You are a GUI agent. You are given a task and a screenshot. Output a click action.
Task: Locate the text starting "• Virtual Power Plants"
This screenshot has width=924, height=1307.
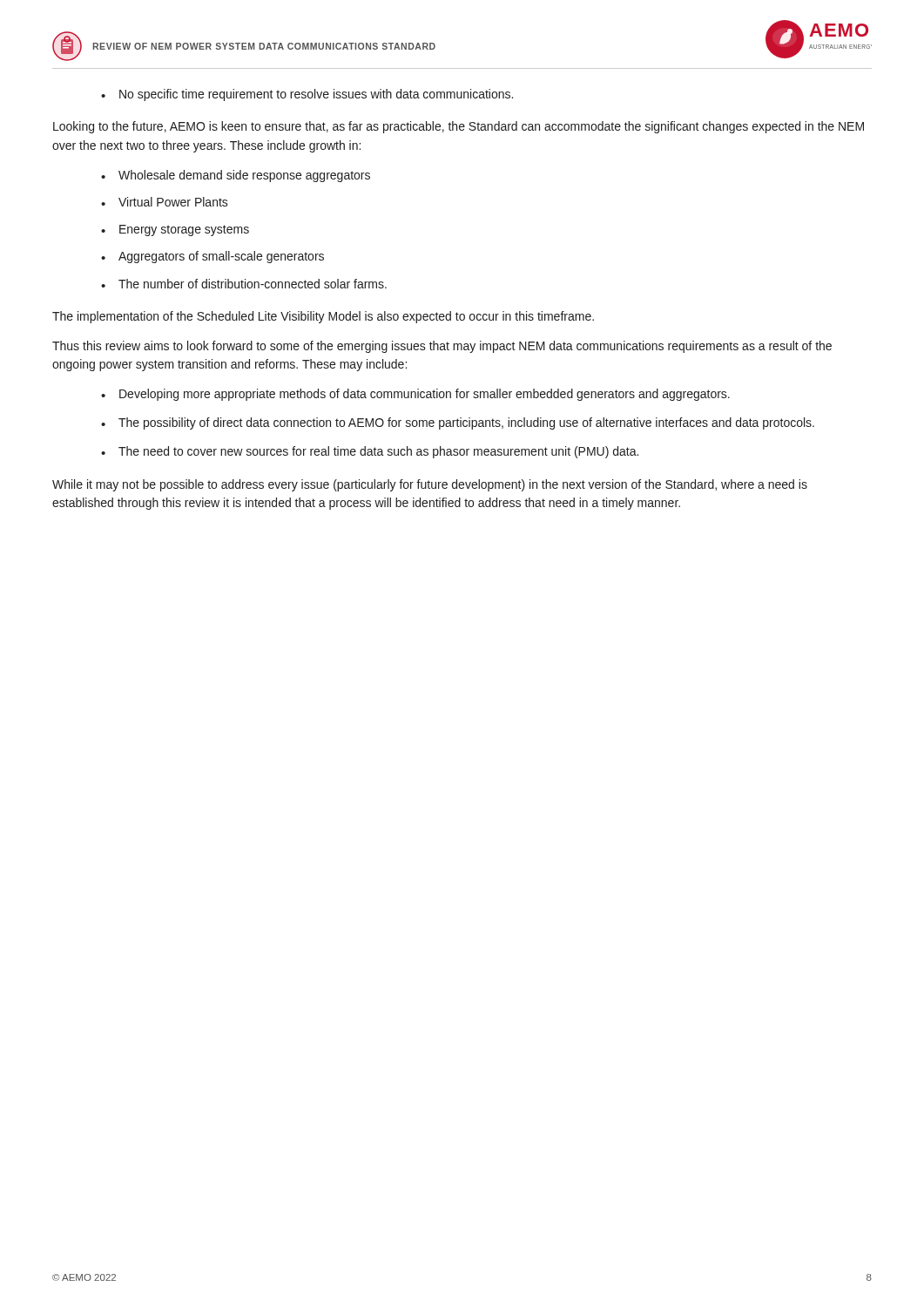point(165,203)
